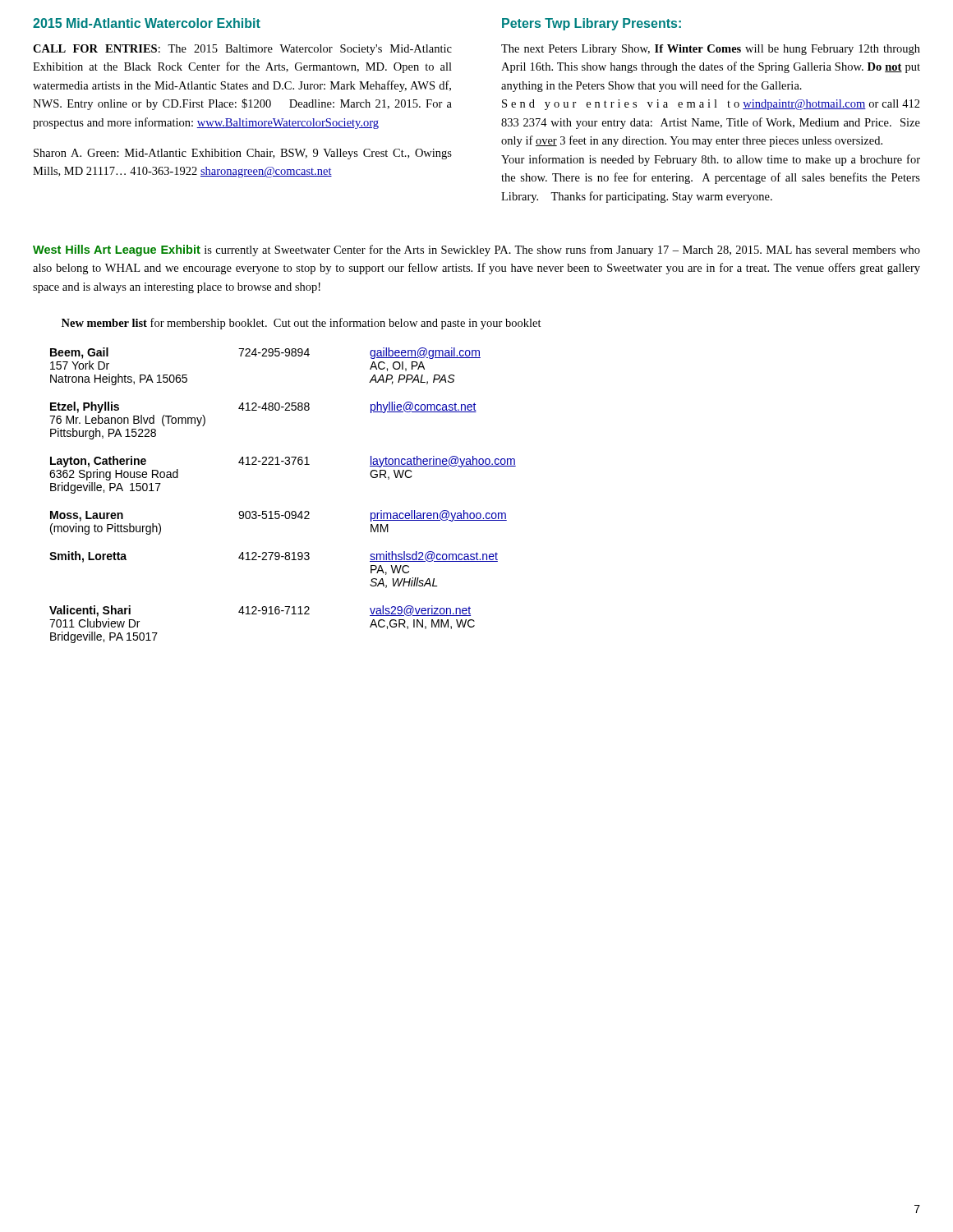Point to the region starting "Moss, Lauren (moving to Pittsburgh) 903-515-0942"
Viewport: 953px width, 1232px height.
coord(485,521)
